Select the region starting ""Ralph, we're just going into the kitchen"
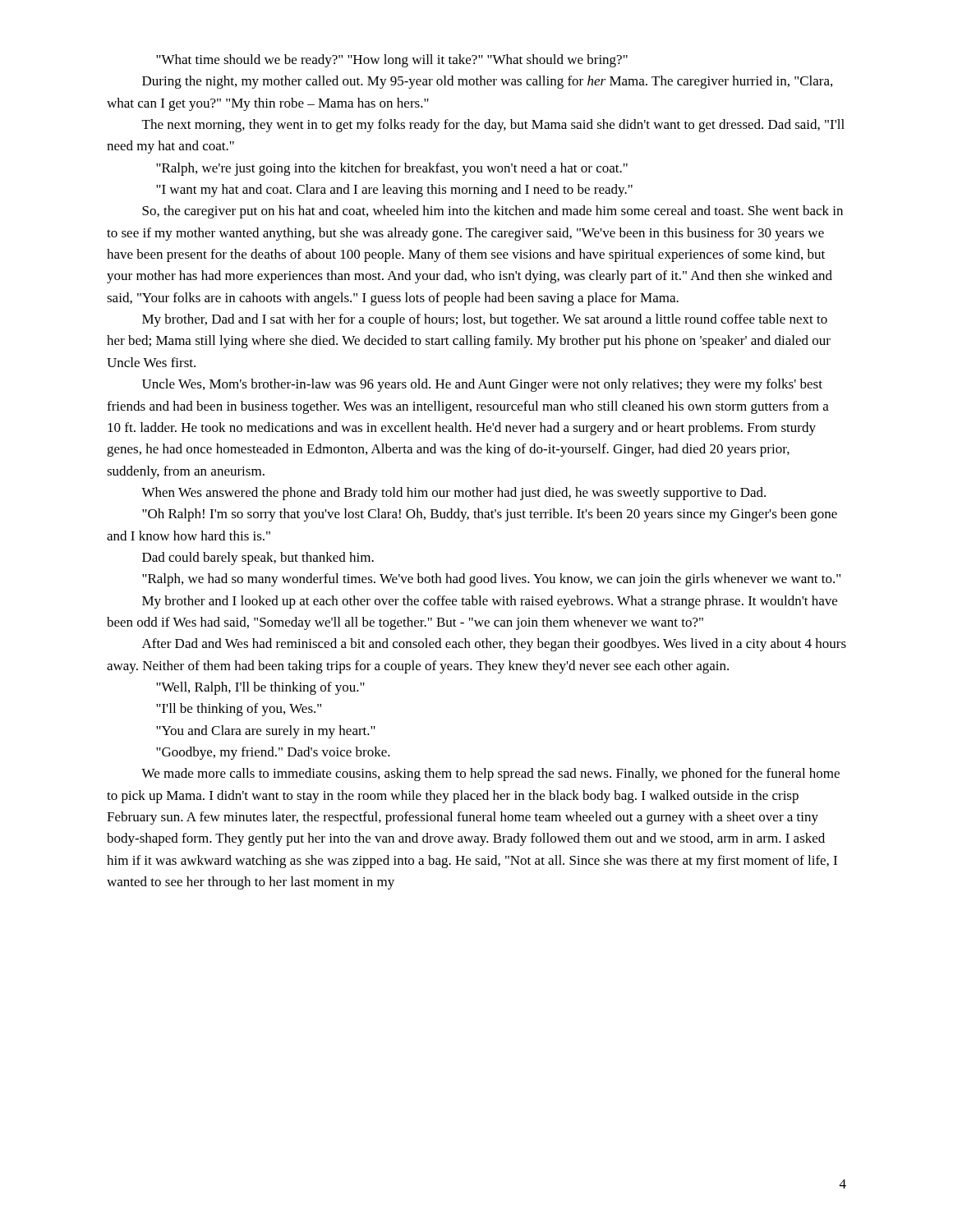The height and width of the screenshot is (1232, 953). (x=476, y=168)
